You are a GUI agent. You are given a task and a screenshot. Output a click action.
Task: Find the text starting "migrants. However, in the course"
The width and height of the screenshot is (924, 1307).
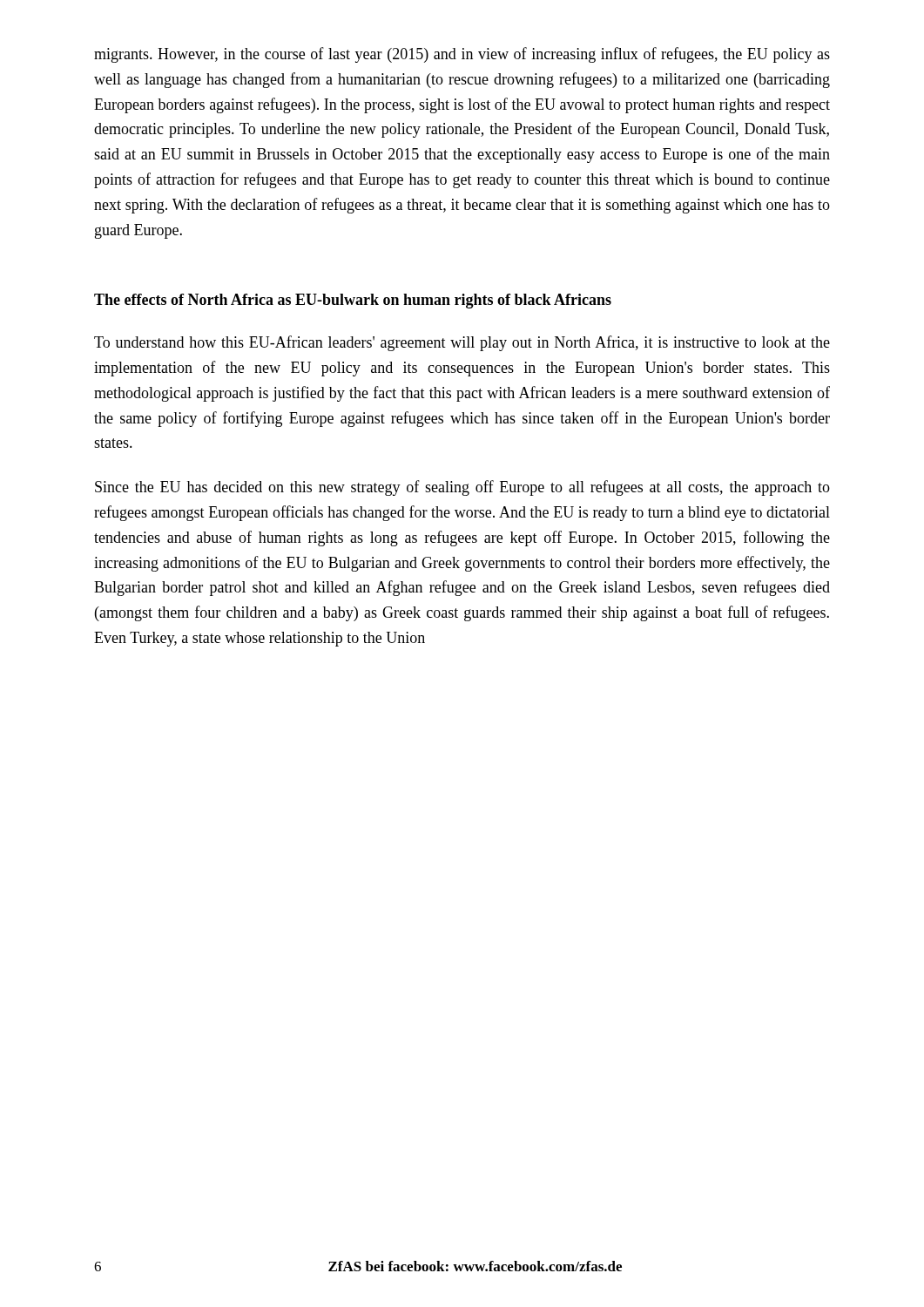coord(462,142)
